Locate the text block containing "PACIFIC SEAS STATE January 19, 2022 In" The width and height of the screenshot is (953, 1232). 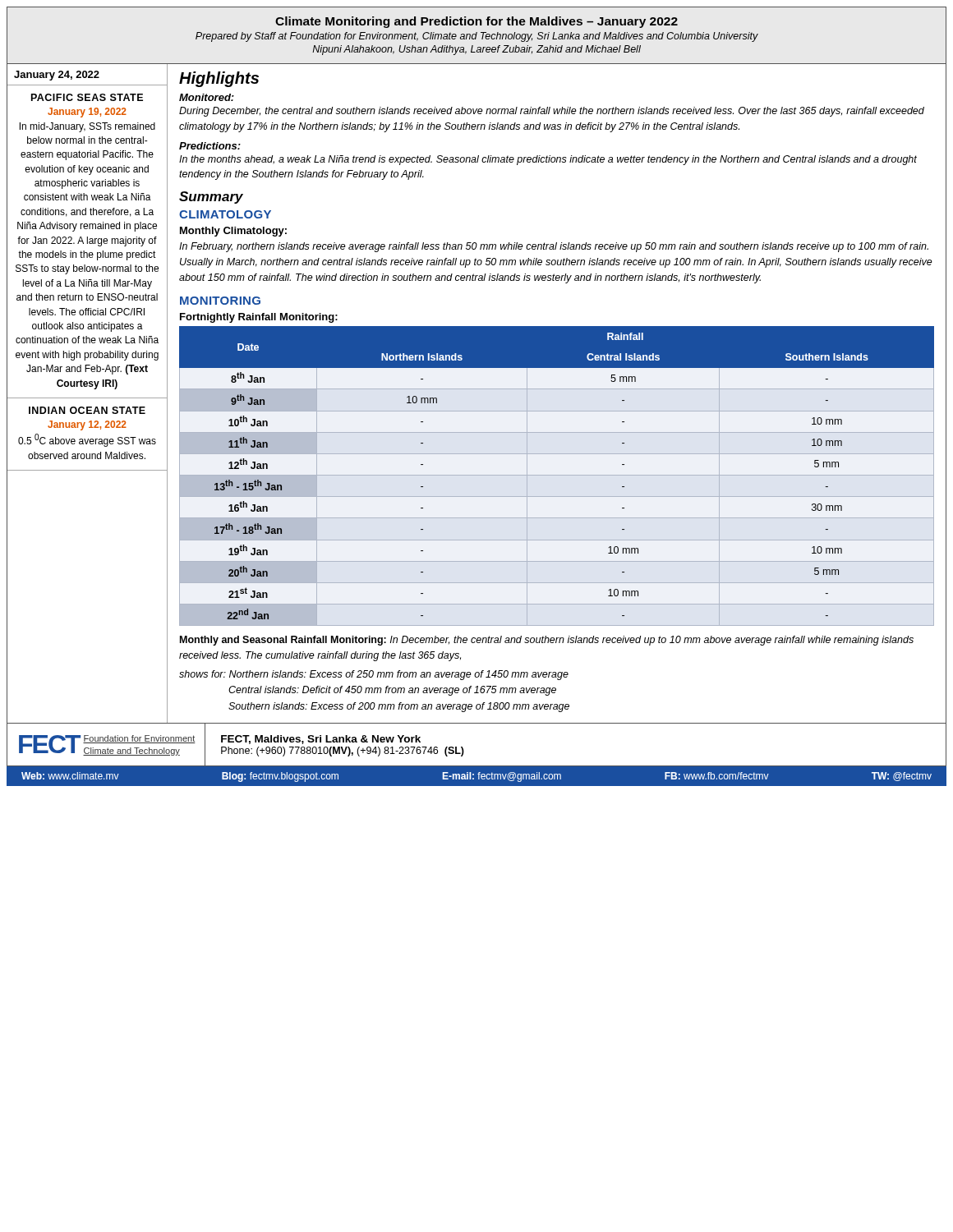87,241
